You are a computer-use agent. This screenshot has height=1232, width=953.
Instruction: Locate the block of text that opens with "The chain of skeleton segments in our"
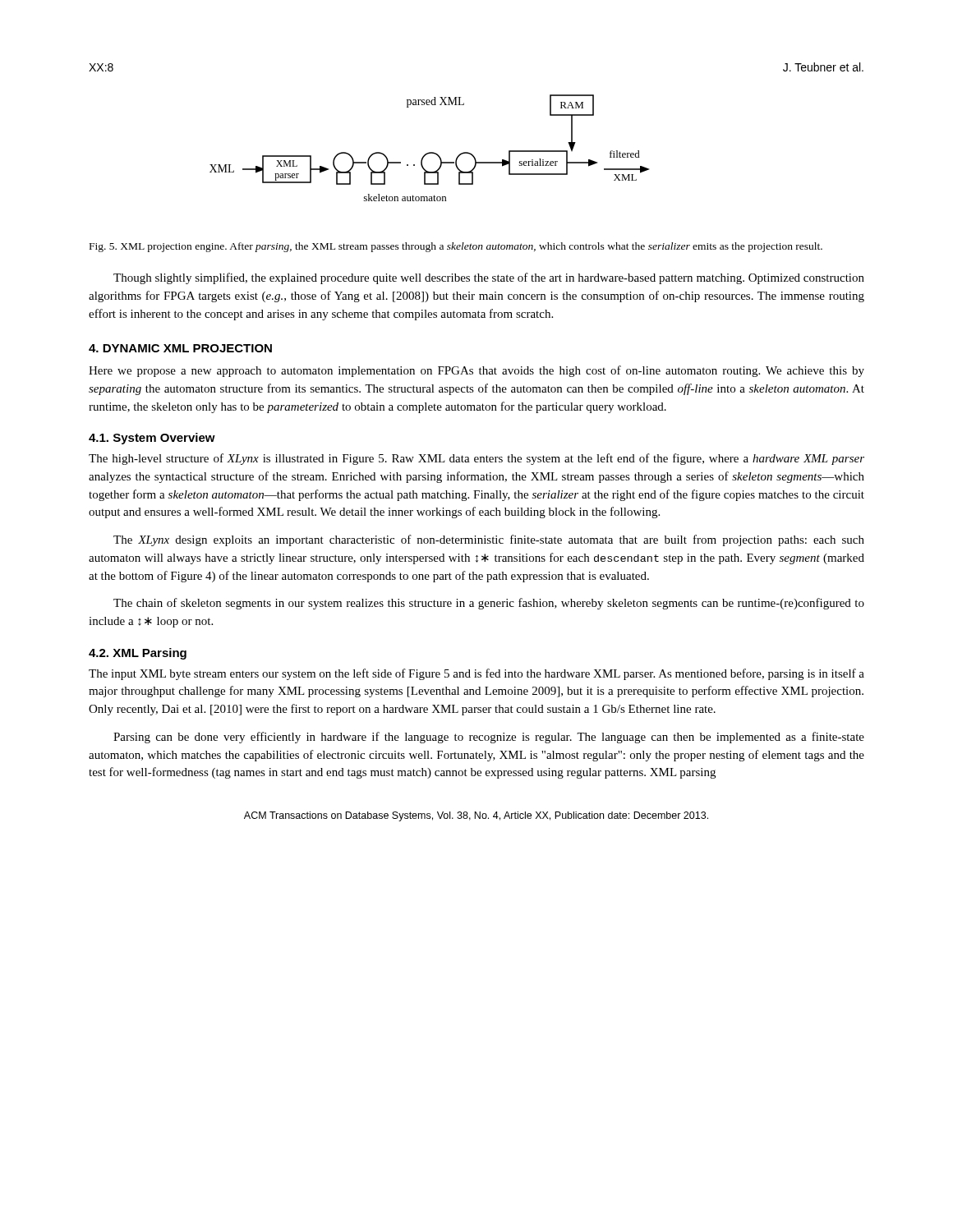click(x=476, y=612)
